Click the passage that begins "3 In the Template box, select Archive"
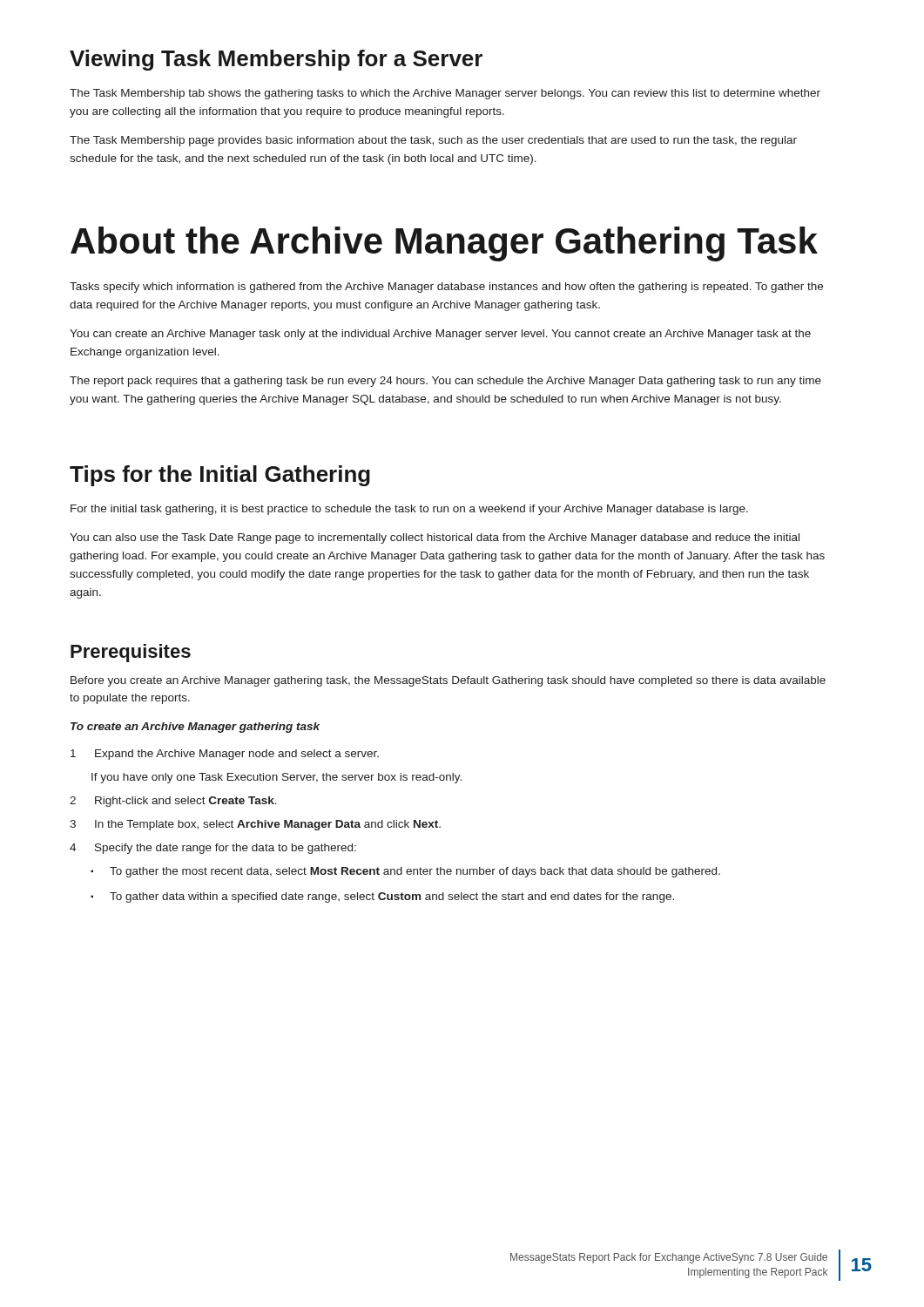Image resolution: width=924 pixels, height=1307 pixels. [449, 825]
